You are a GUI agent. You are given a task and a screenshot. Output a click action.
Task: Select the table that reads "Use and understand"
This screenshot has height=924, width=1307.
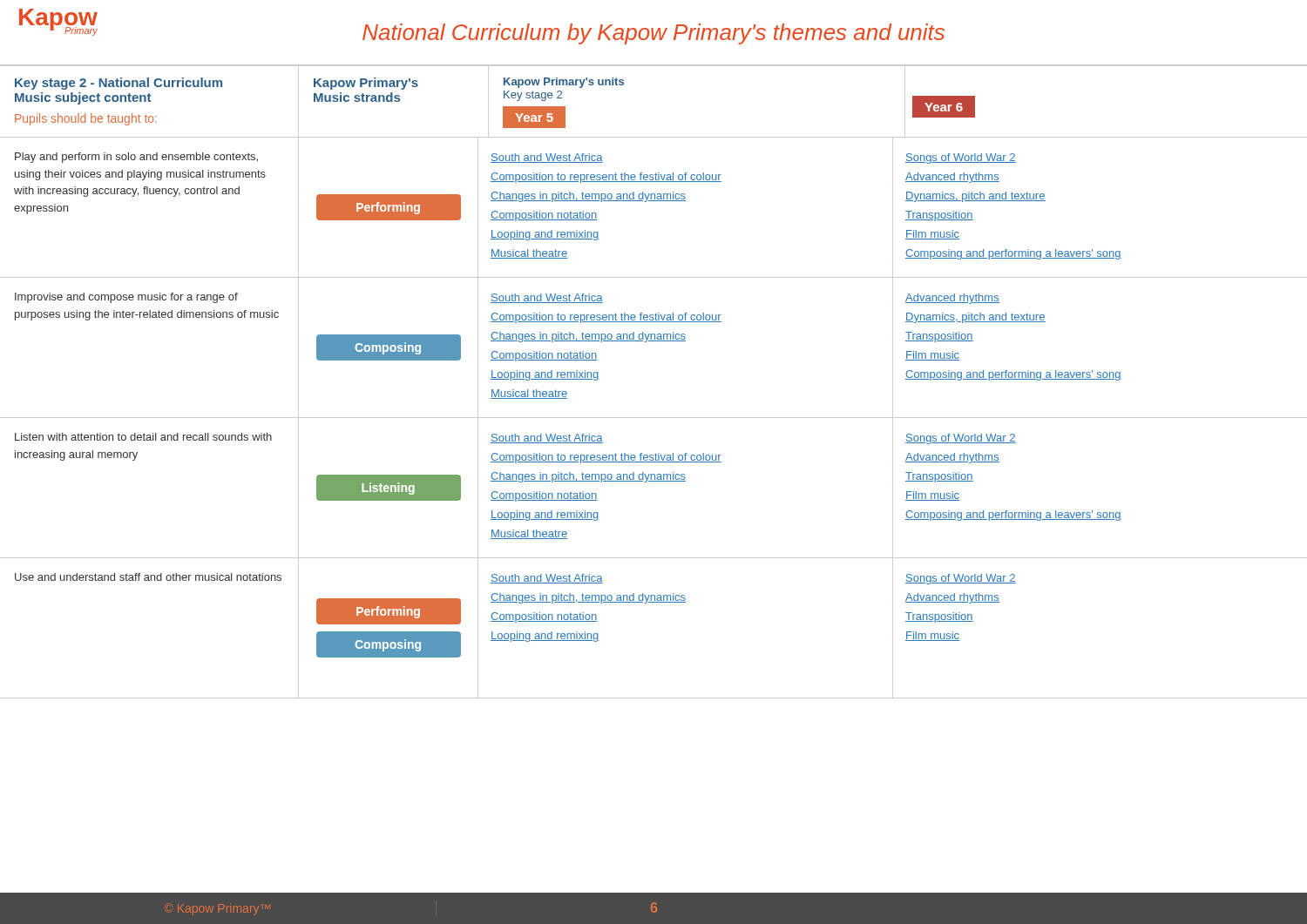coord(654,628)
